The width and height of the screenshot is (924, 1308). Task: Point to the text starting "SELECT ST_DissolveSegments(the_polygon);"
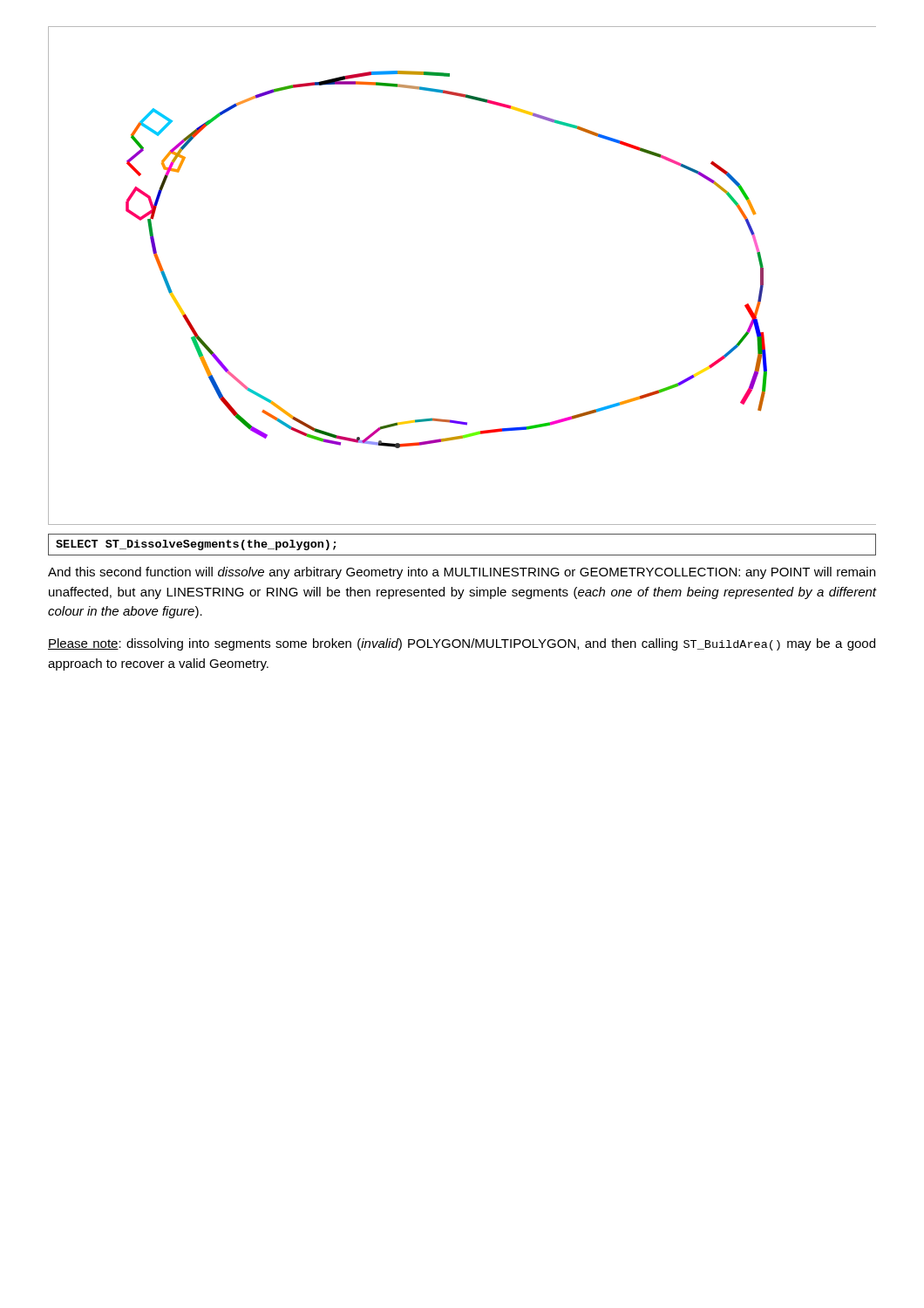197,545
